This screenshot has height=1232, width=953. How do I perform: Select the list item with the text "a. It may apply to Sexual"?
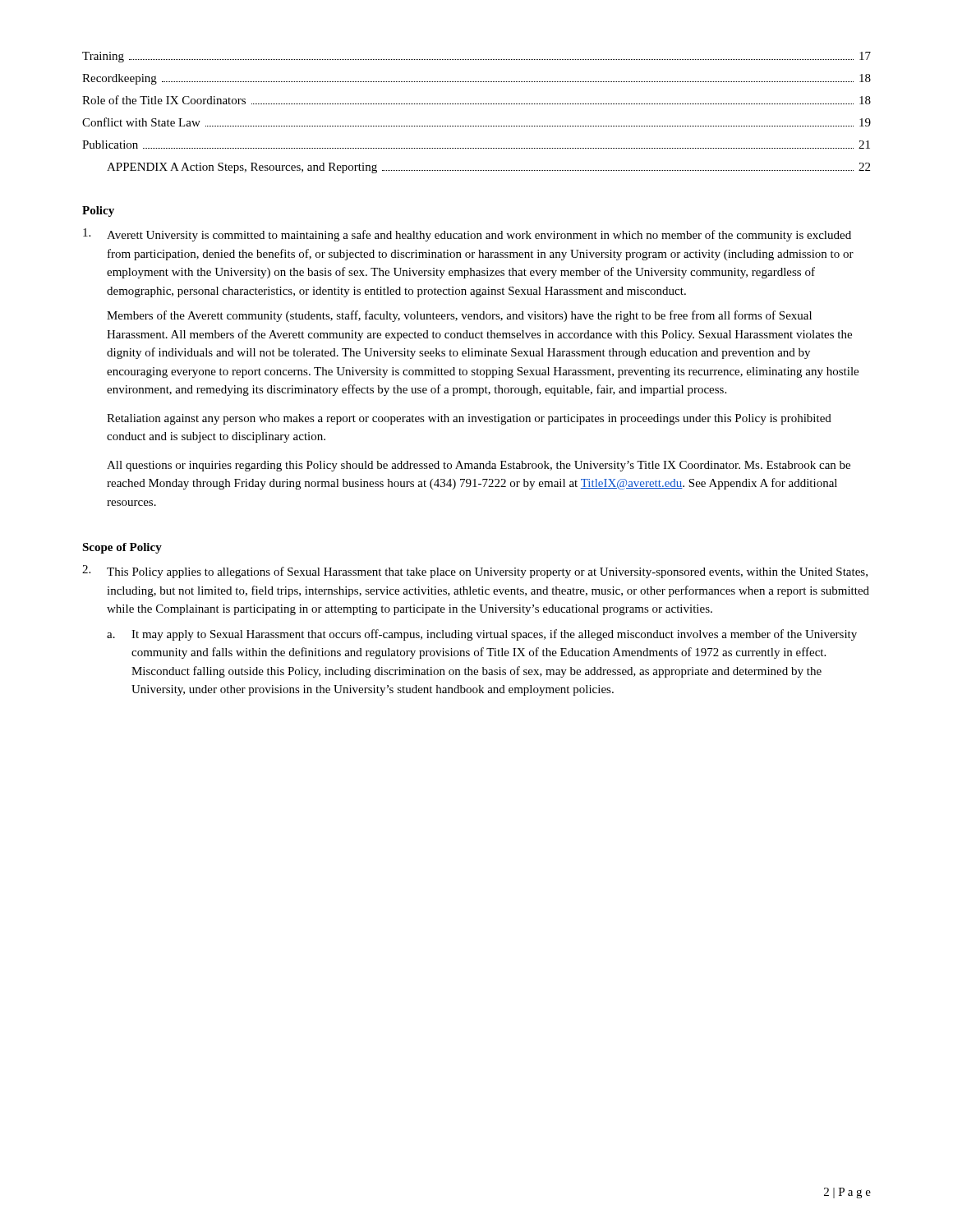coord(489,662)
